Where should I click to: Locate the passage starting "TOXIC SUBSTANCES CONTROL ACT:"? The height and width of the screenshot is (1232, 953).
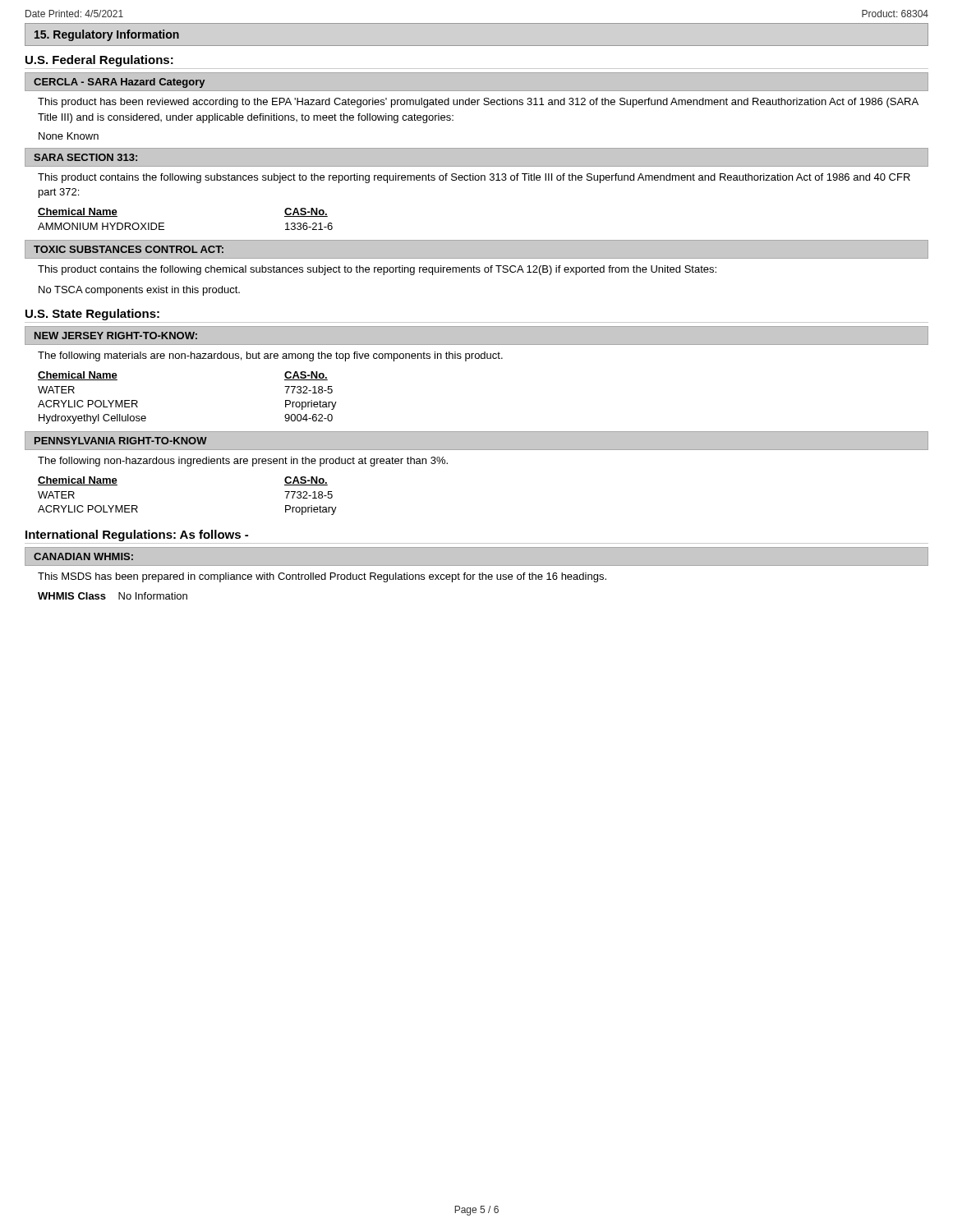tap(129, 249)
